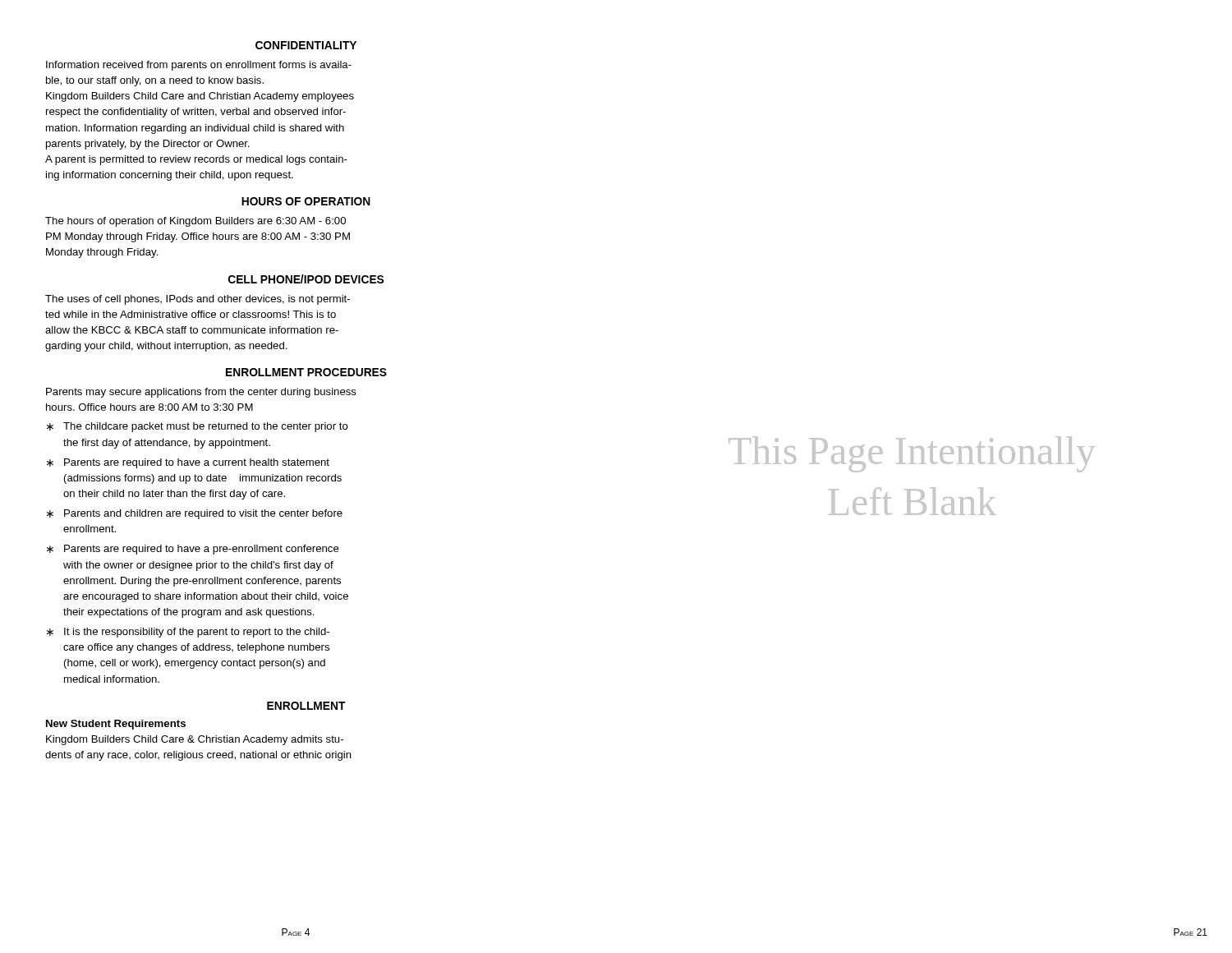Point to the element starting "HOURS OF OPERATION"
1232x953 pixels.
click(x=306, y=202)
